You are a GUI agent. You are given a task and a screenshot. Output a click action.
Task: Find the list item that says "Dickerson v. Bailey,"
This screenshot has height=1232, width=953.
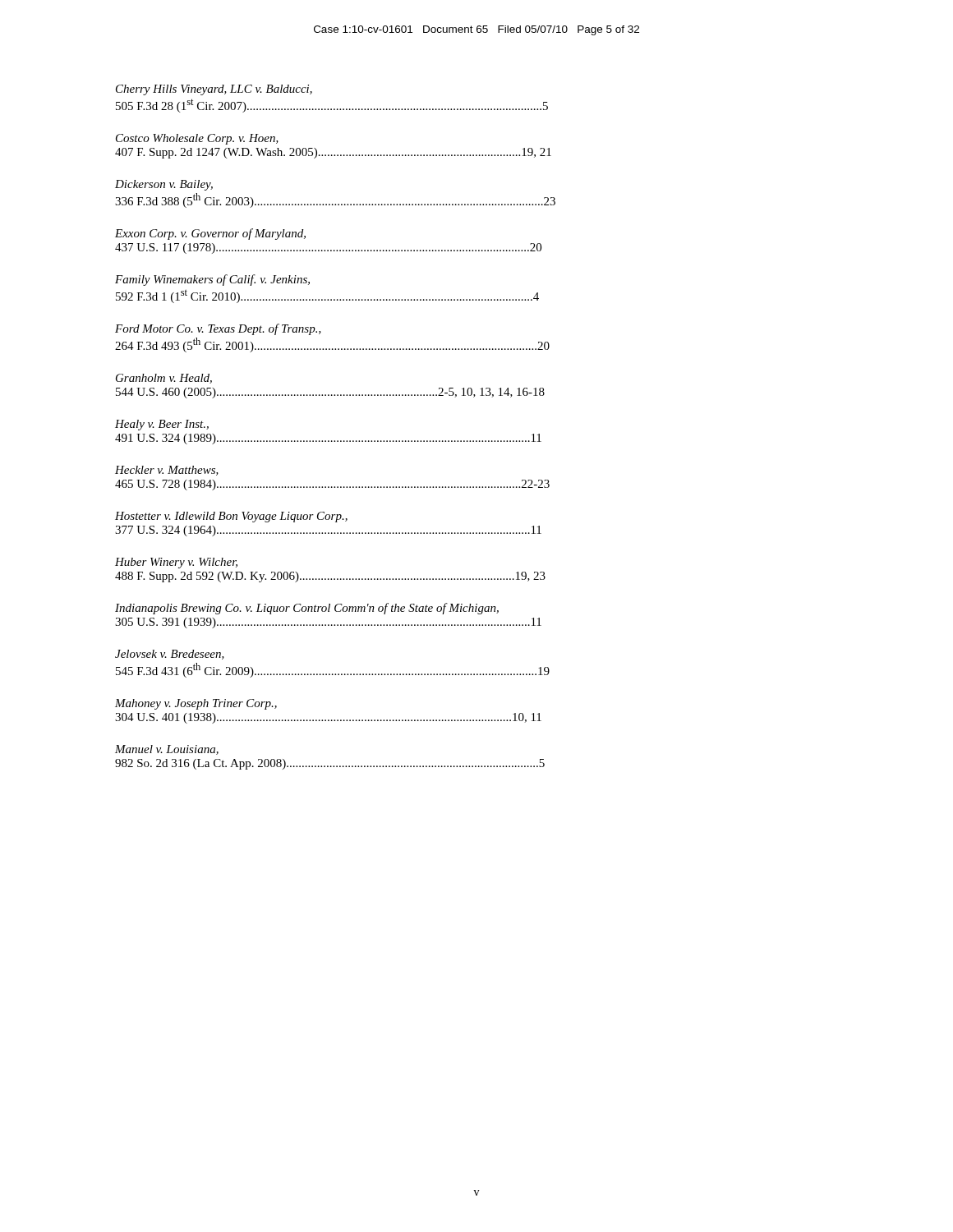(476, 193)
